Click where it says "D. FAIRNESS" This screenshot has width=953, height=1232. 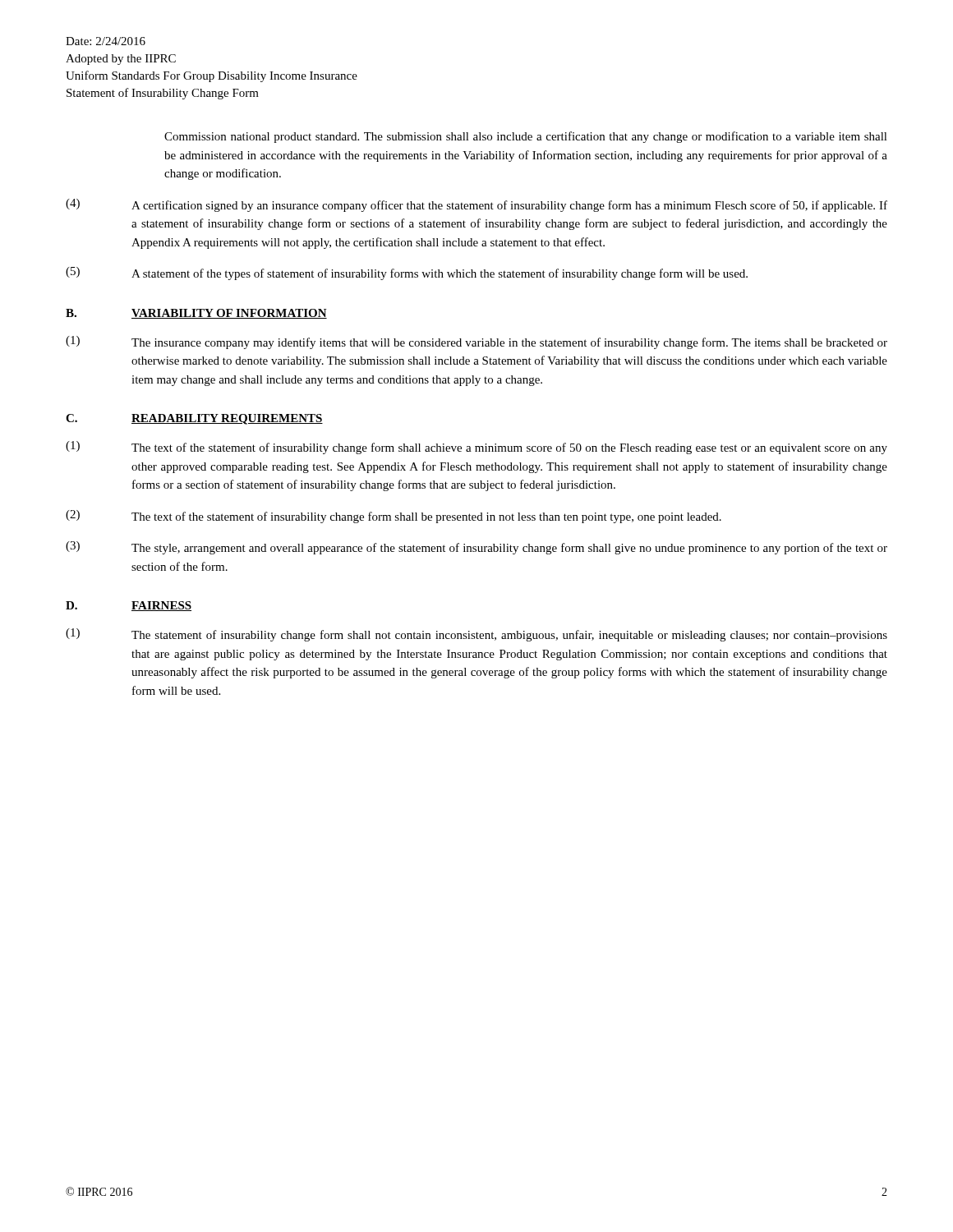pos(129,606)
